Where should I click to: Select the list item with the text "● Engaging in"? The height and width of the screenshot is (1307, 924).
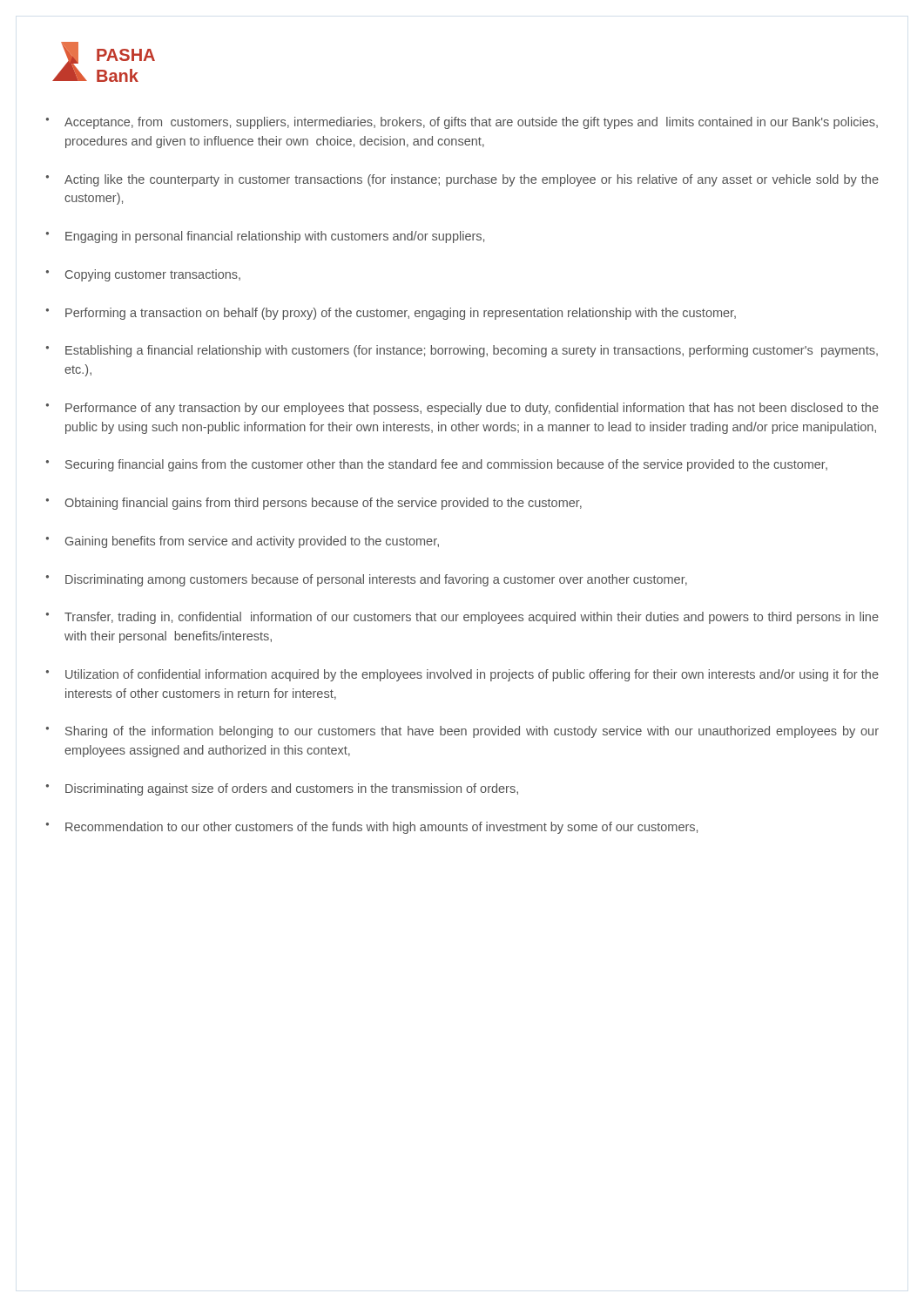tap(265, 237)
